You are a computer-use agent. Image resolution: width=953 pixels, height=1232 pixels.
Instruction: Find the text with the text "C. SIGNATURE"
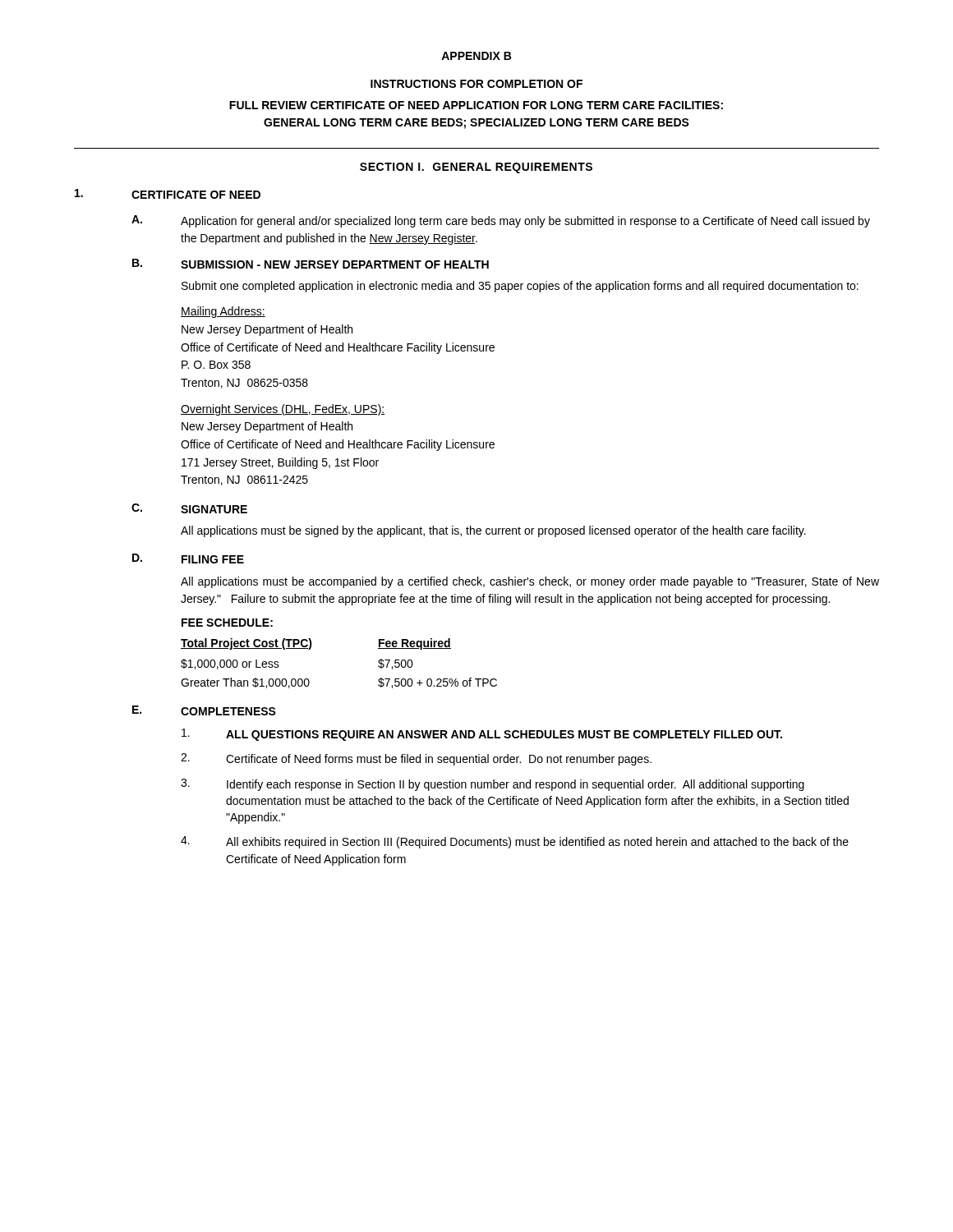189,508
